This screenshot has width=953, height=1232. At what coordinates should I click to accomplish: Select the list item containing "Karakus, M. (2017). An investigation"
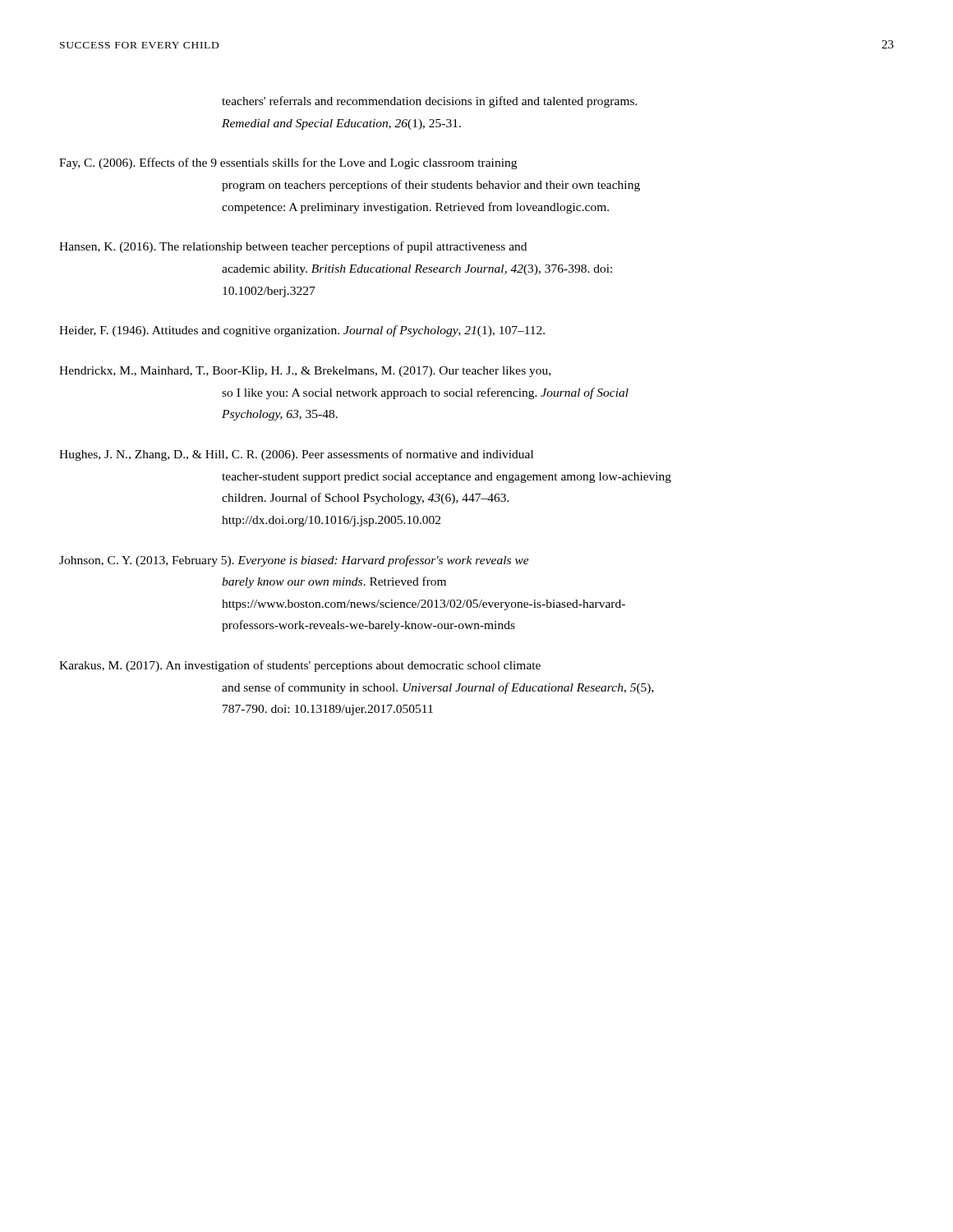click(476, 688)
